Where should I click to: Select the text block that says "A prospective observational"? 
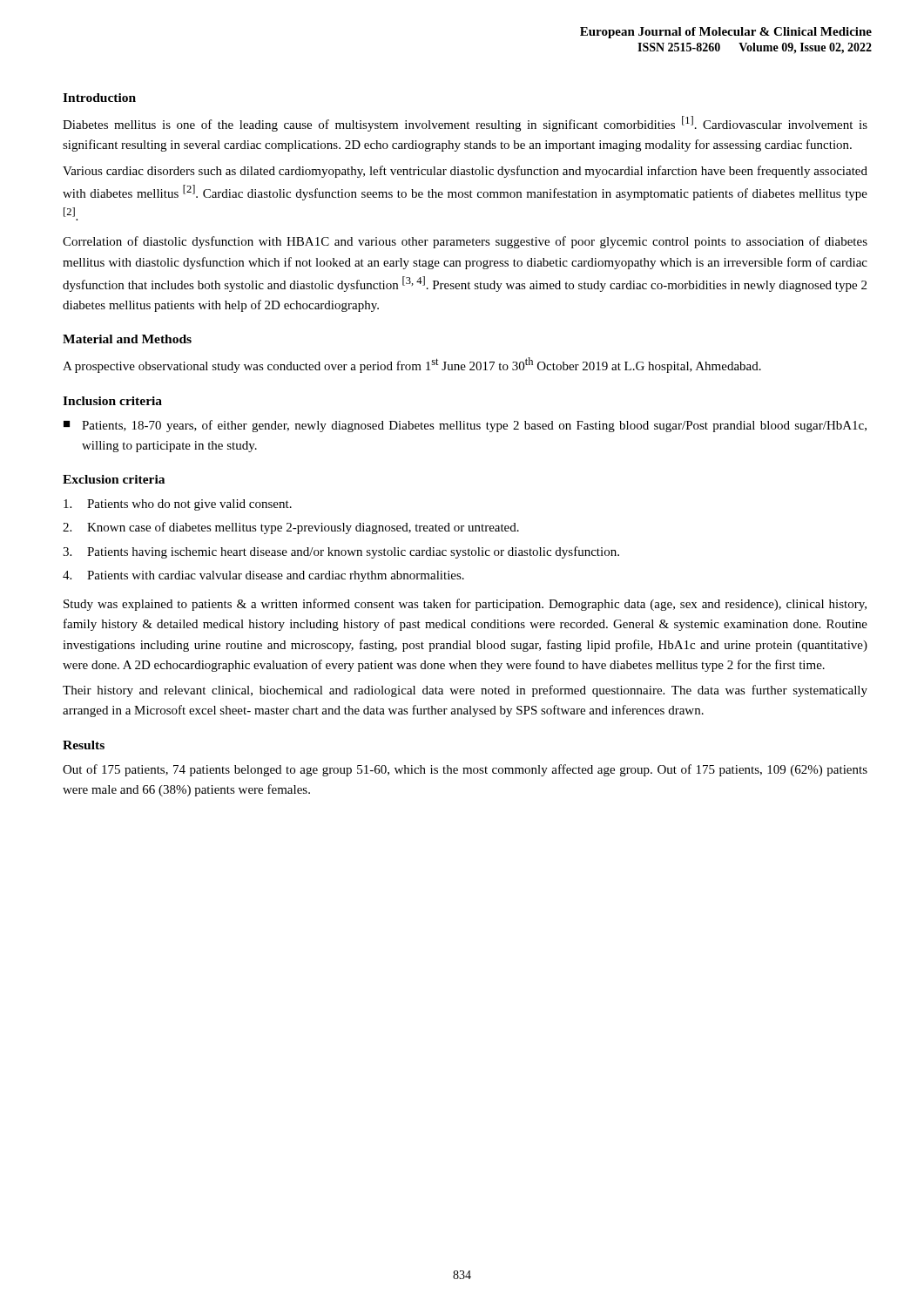(412, 364)
